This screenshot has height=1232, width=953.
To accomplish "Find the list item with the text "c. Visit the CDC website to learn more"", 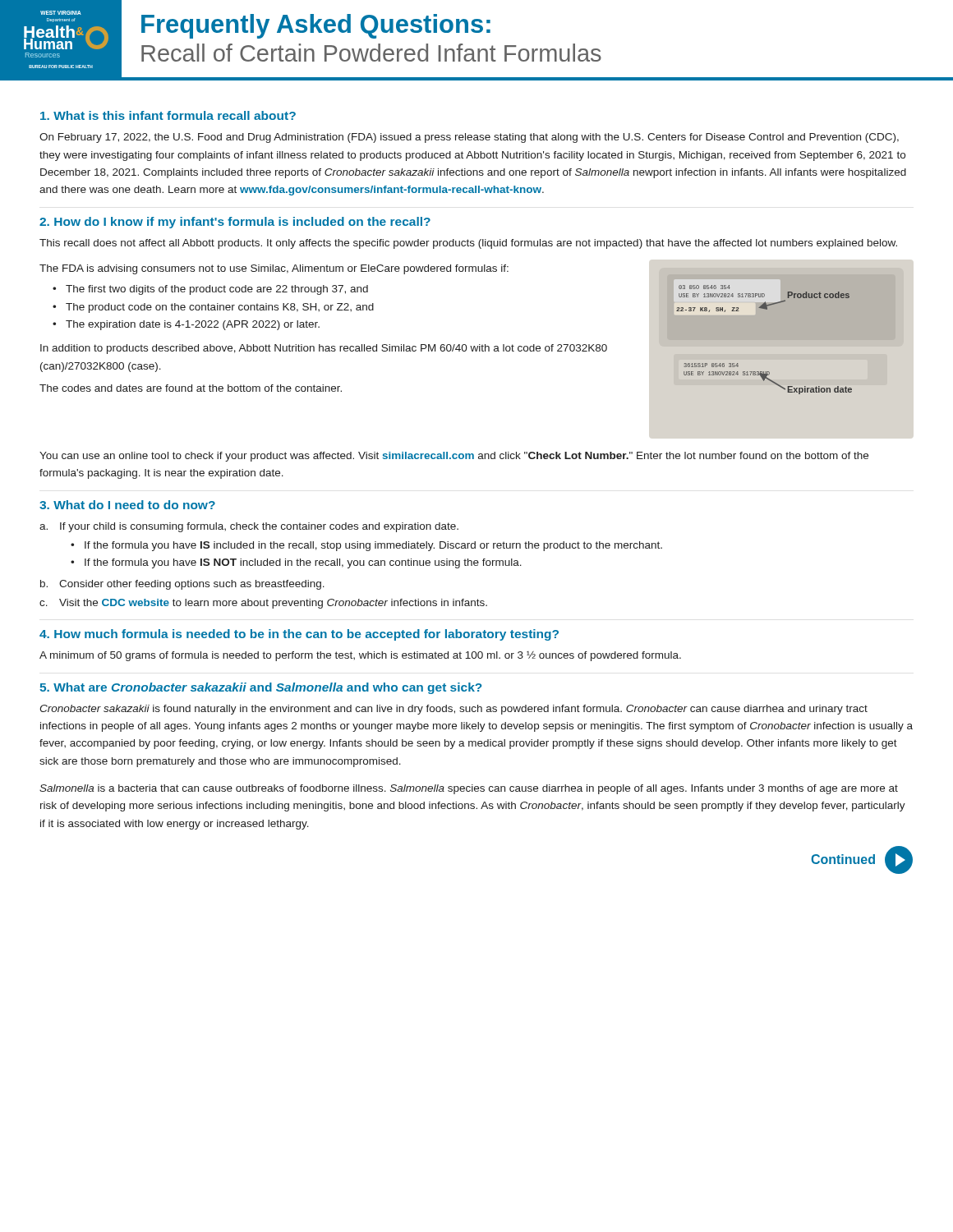I will (264, 603).
